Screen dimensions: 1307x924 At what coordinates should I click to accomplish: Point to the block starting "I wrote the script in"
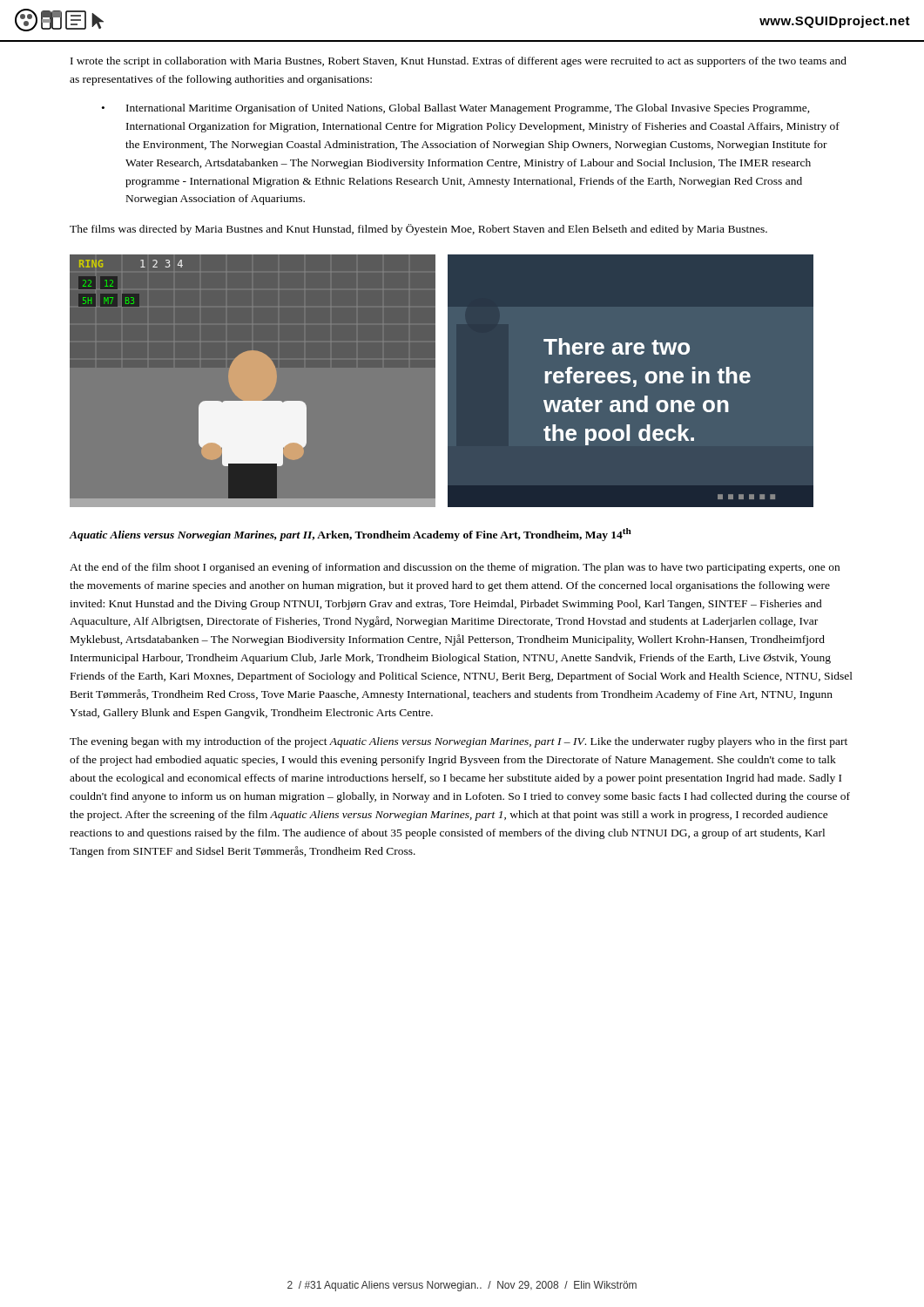458,70
